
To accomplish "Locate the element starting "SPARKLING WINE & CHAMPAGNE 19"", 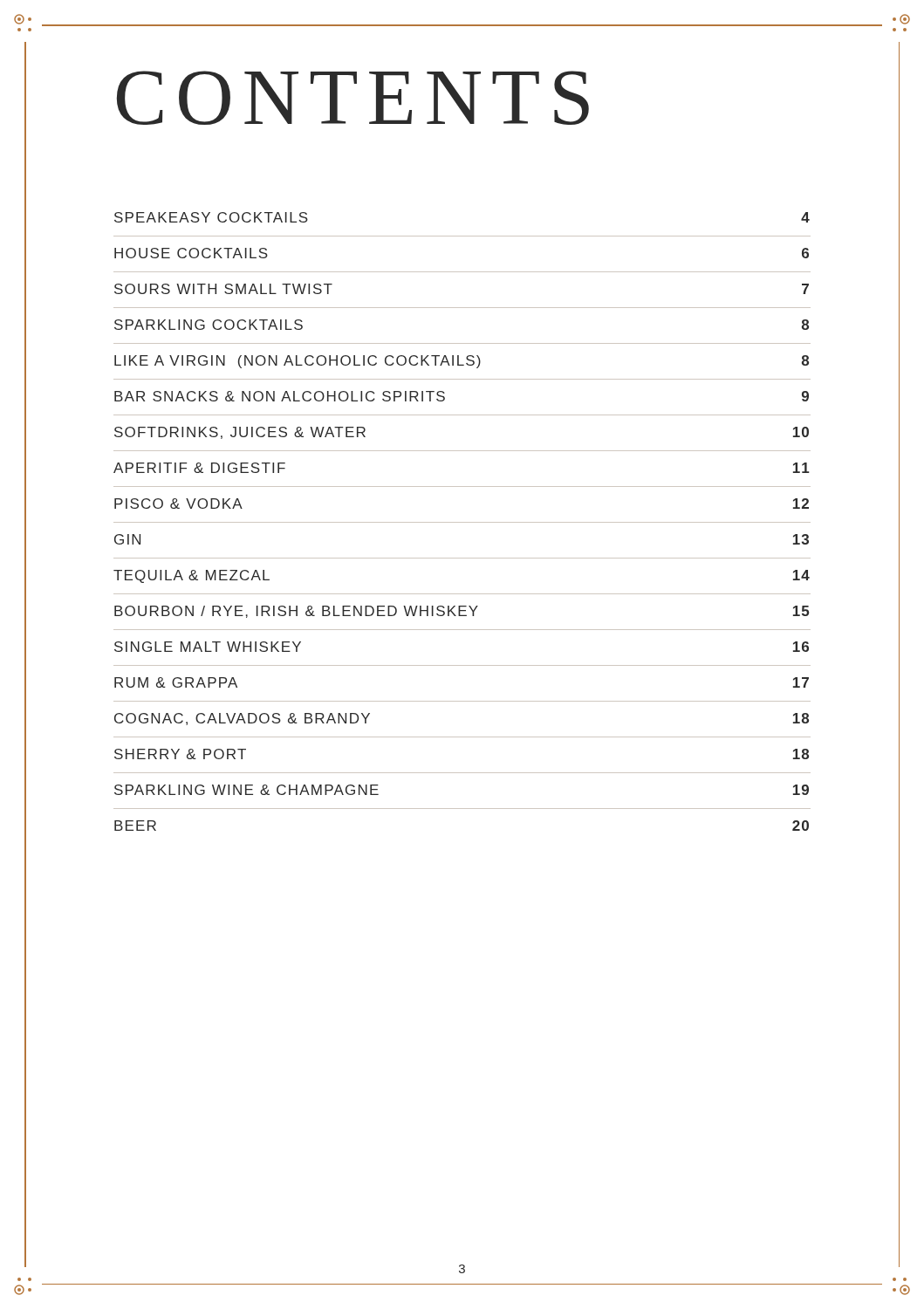I will click(249, 789).
